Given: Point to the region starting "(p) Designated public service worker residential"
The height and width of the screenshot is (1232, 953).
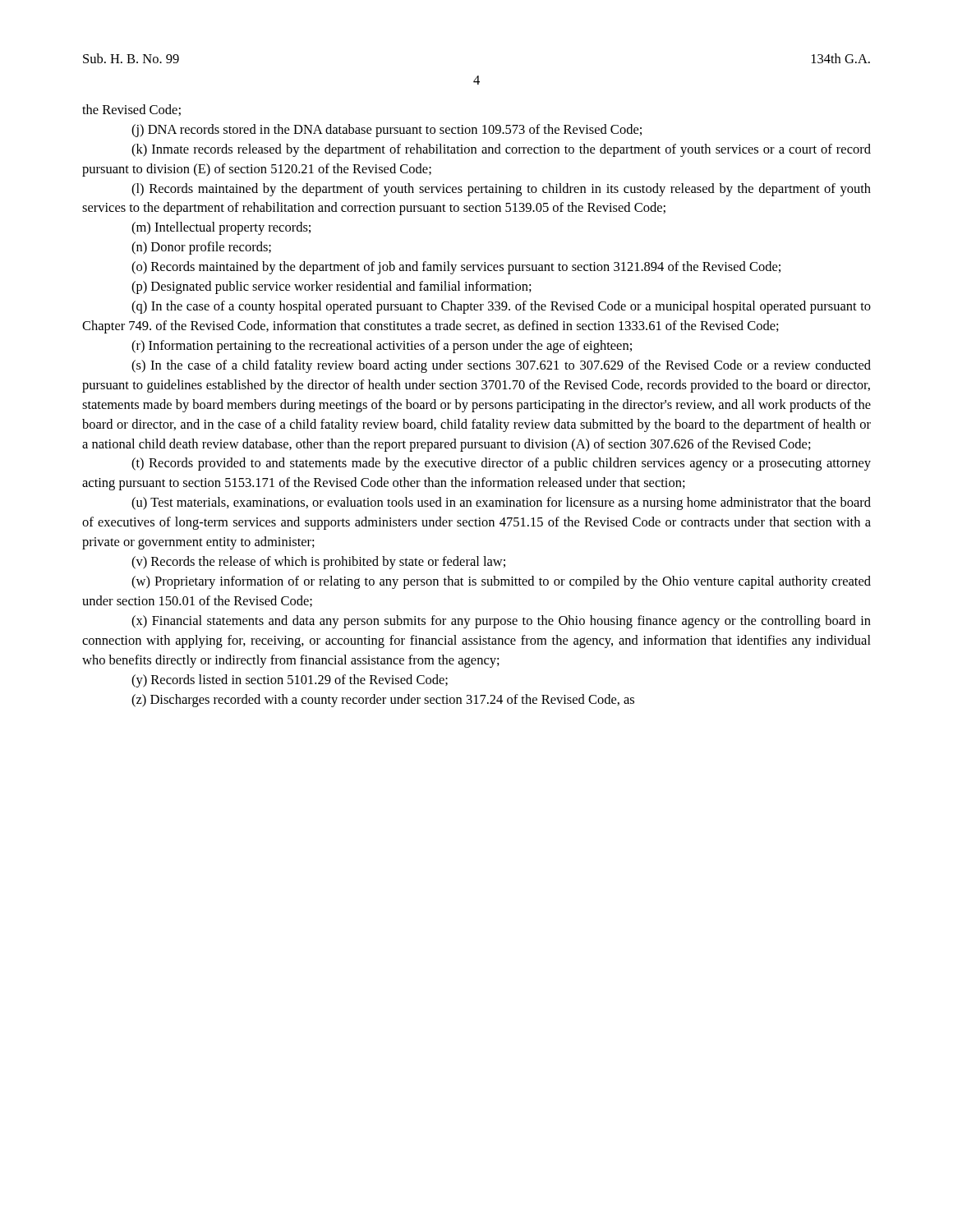Looking at the screenshot, I should click(x=476, y=287).
